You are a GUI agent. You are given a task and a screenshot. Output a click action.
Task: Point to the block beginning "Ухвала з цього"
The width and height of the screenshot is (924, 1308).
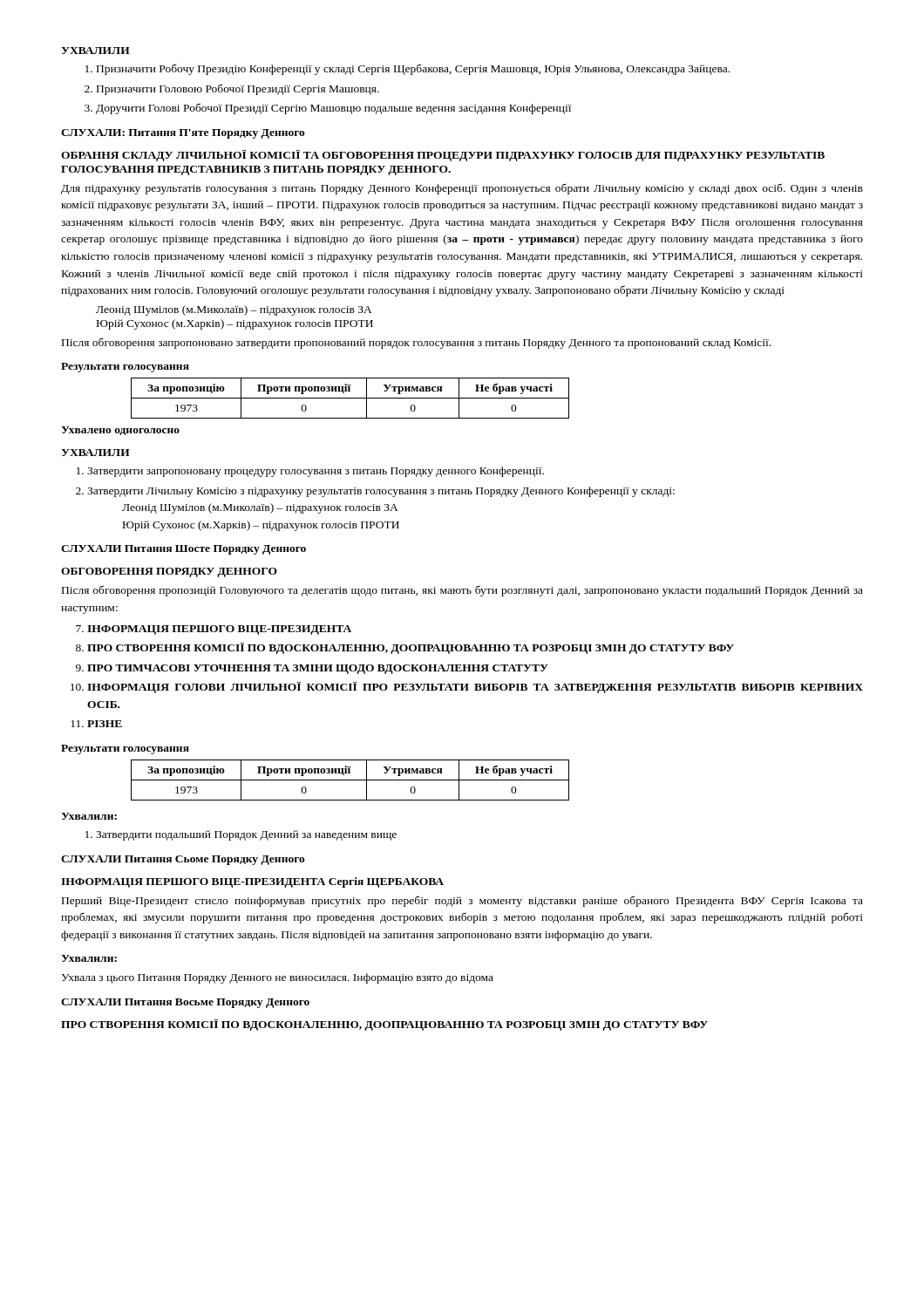(x=462, y=977)
